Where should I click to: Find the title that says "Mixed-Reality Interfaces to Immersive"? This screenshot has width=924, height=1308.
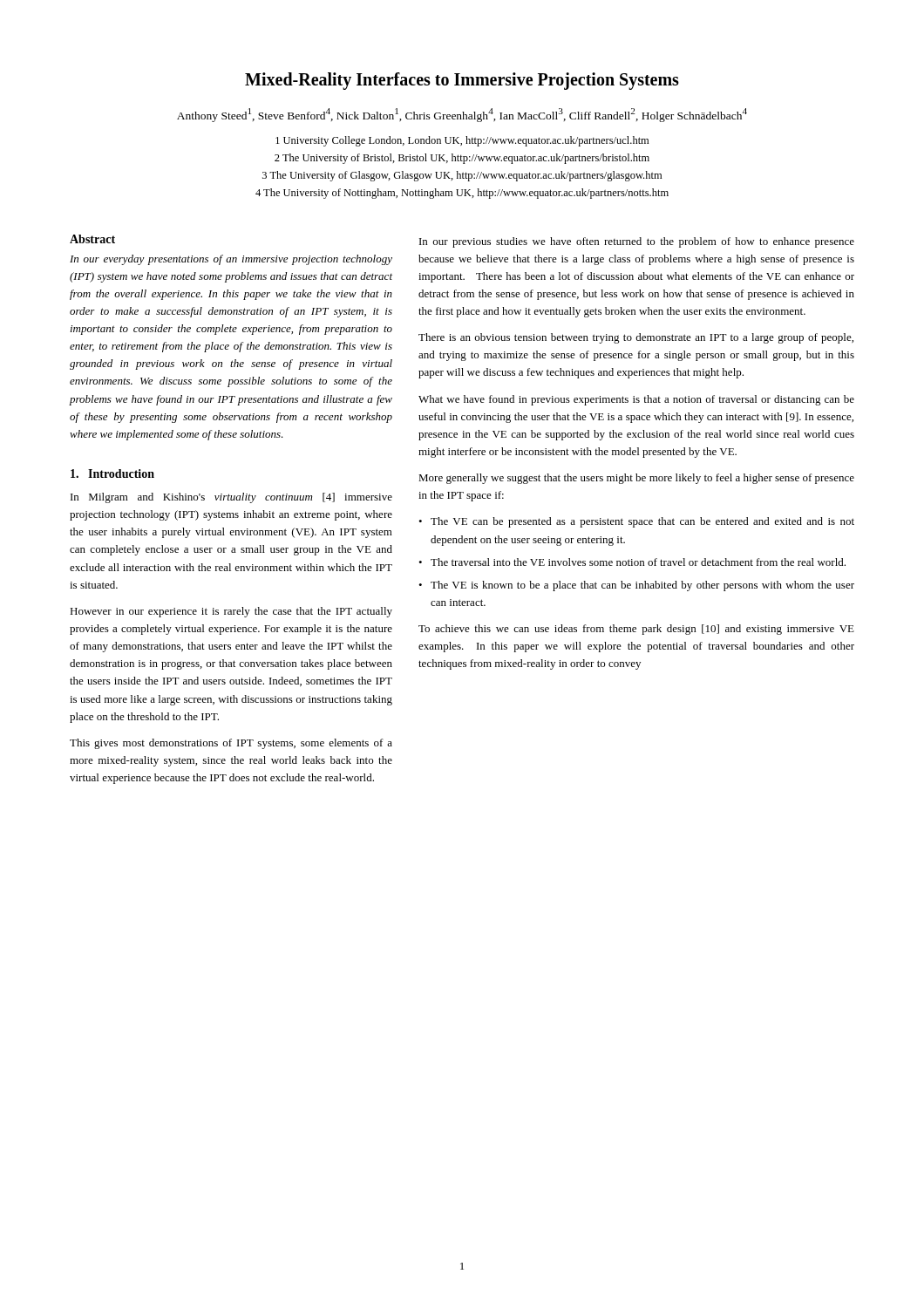(462, 79)
